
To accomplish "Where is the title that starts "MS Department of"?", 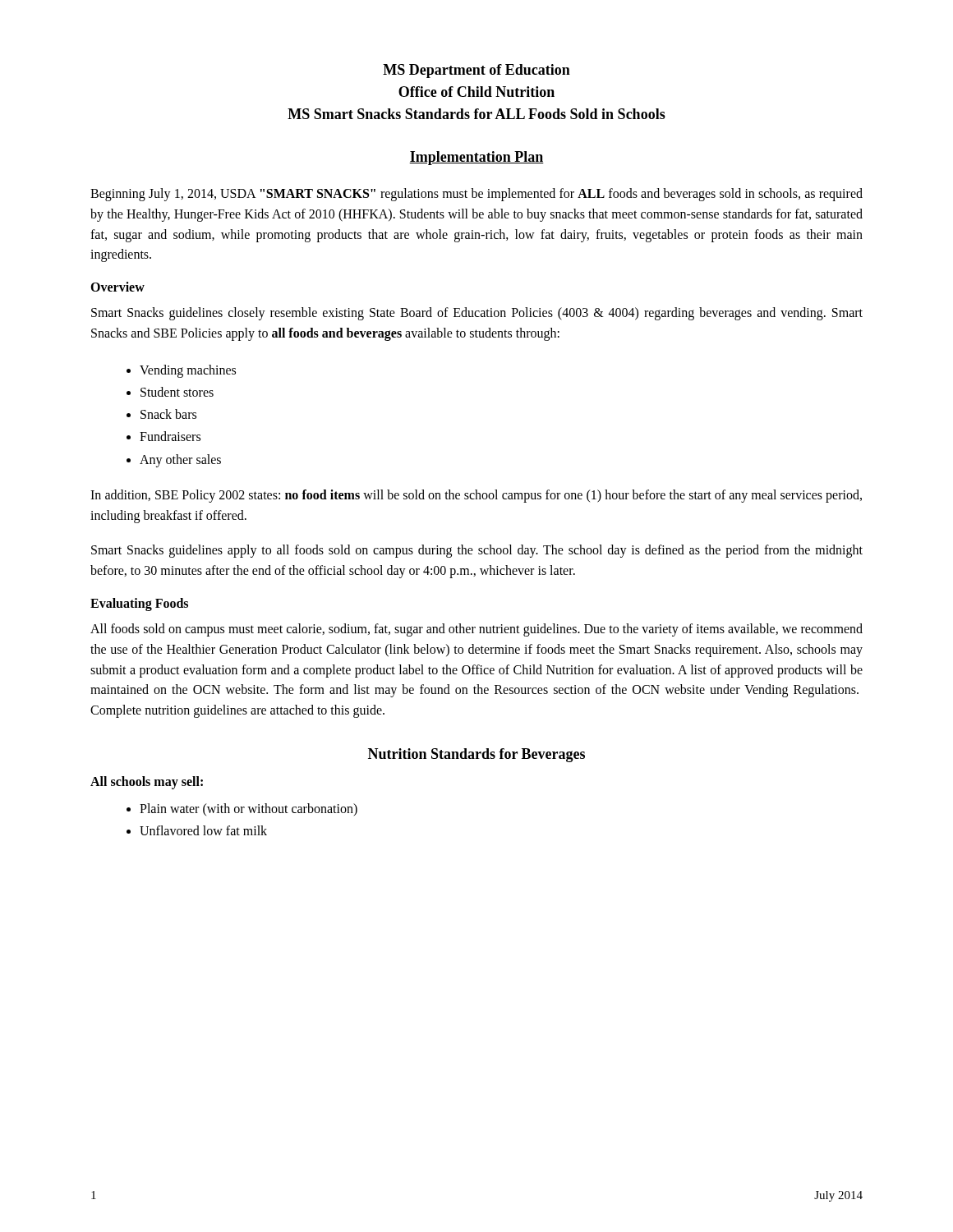I will 476,92.
